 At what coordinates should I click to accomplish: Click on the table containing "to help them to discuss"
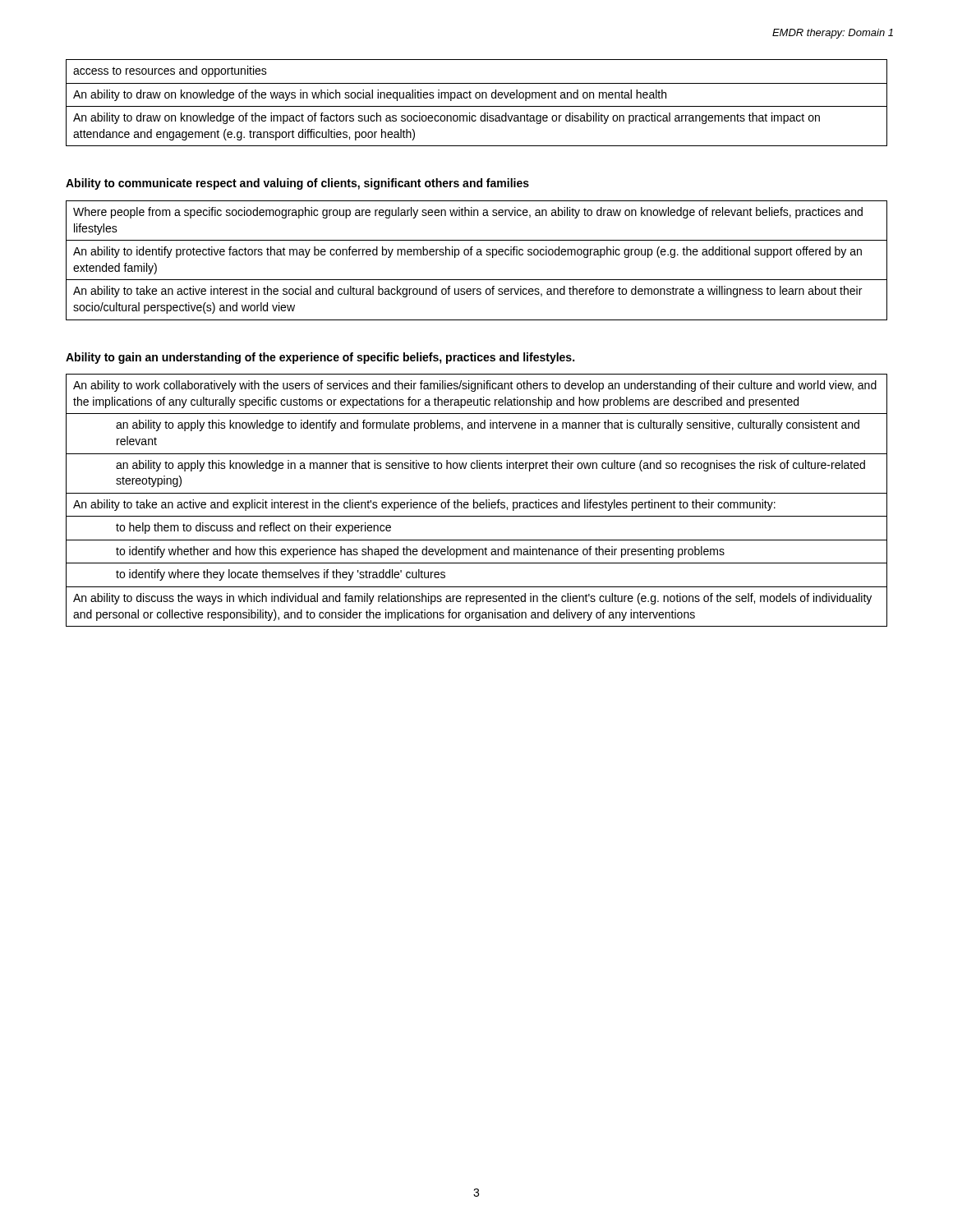click(x=476, y=500)
